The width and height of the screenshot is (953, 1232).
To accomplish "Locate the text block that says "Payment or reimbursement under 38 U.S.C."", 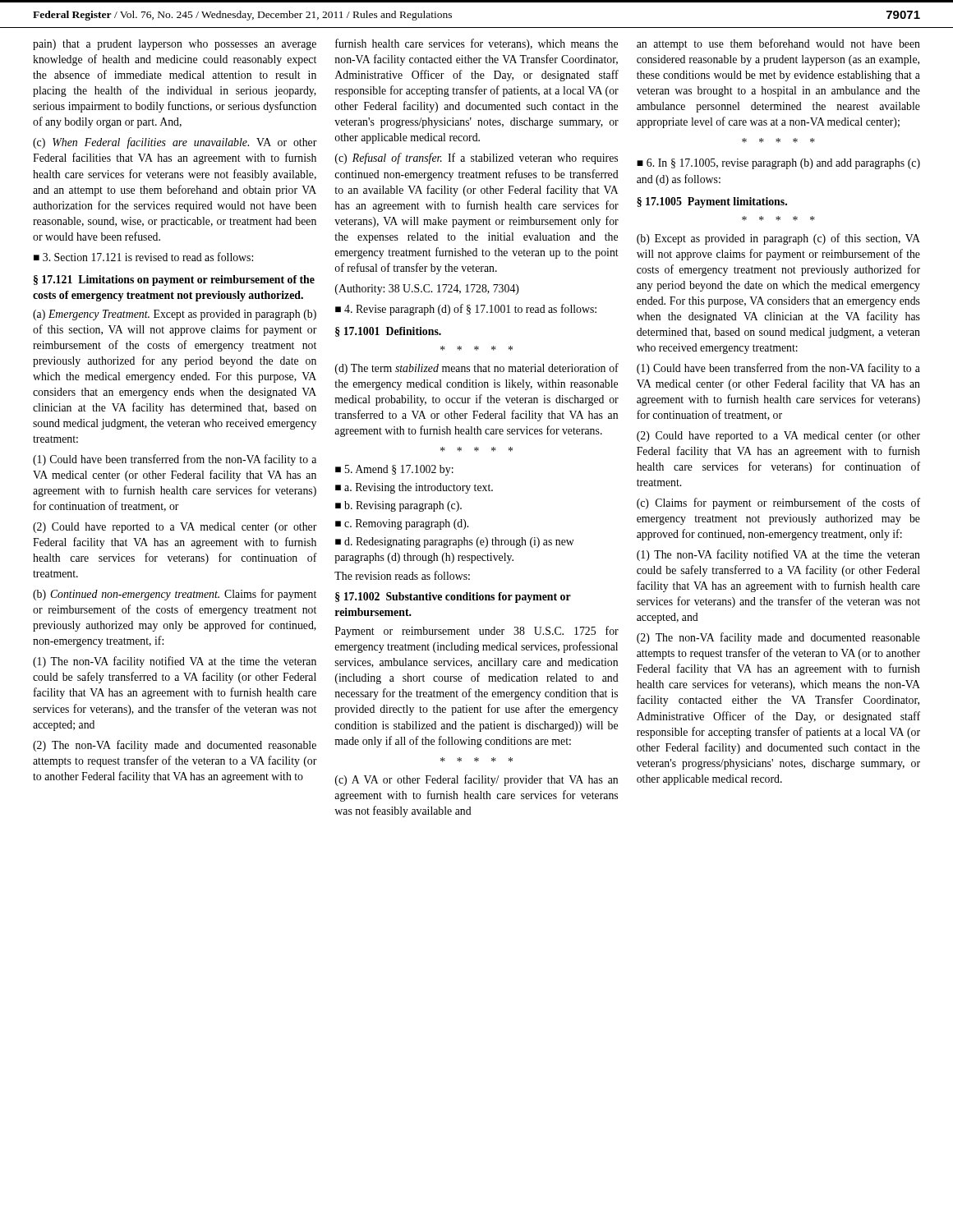I will pyautogui.click(x=476, y=686).
